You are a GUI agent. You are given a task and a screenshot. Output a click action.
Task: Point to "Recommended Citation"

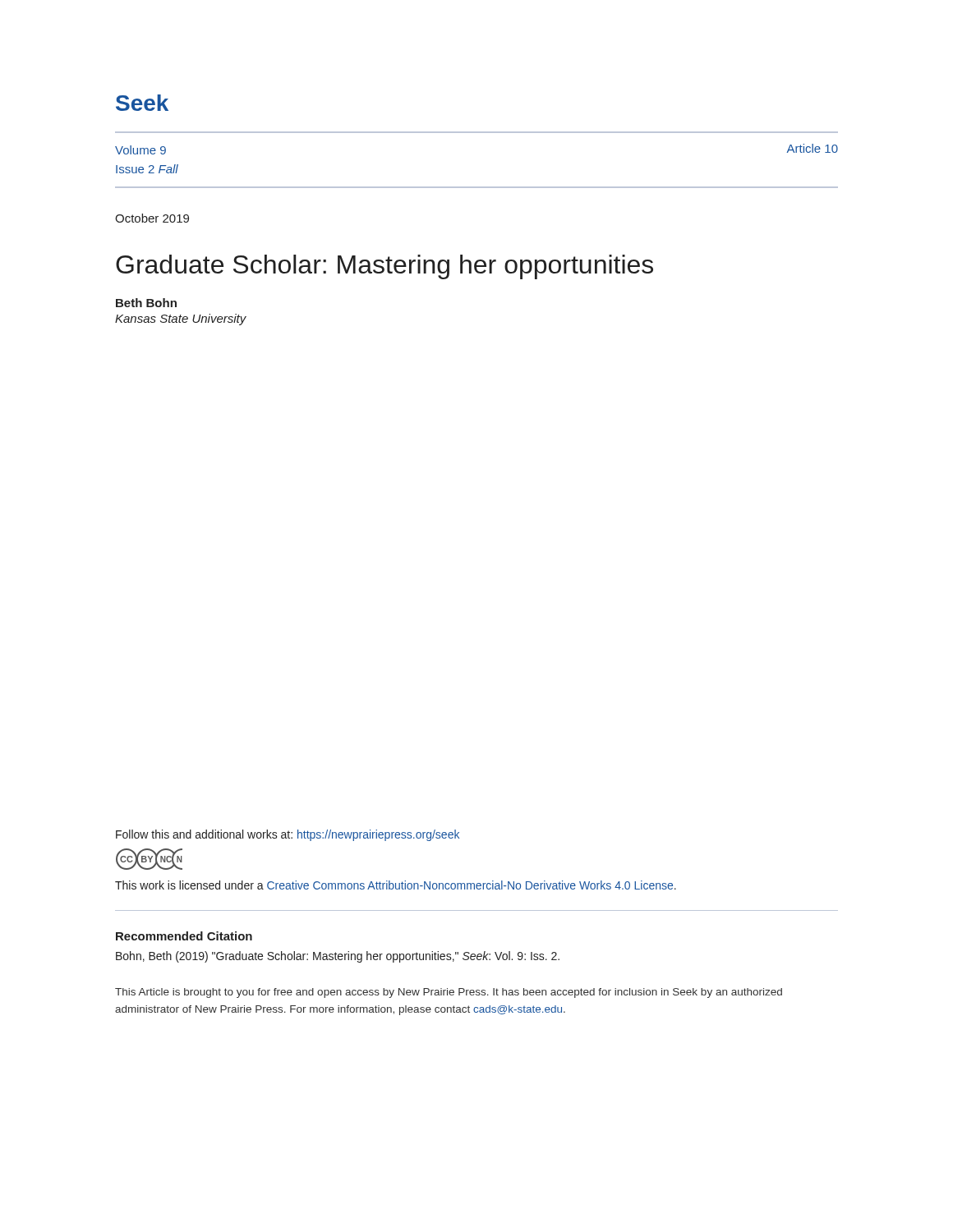coord(184,936)
